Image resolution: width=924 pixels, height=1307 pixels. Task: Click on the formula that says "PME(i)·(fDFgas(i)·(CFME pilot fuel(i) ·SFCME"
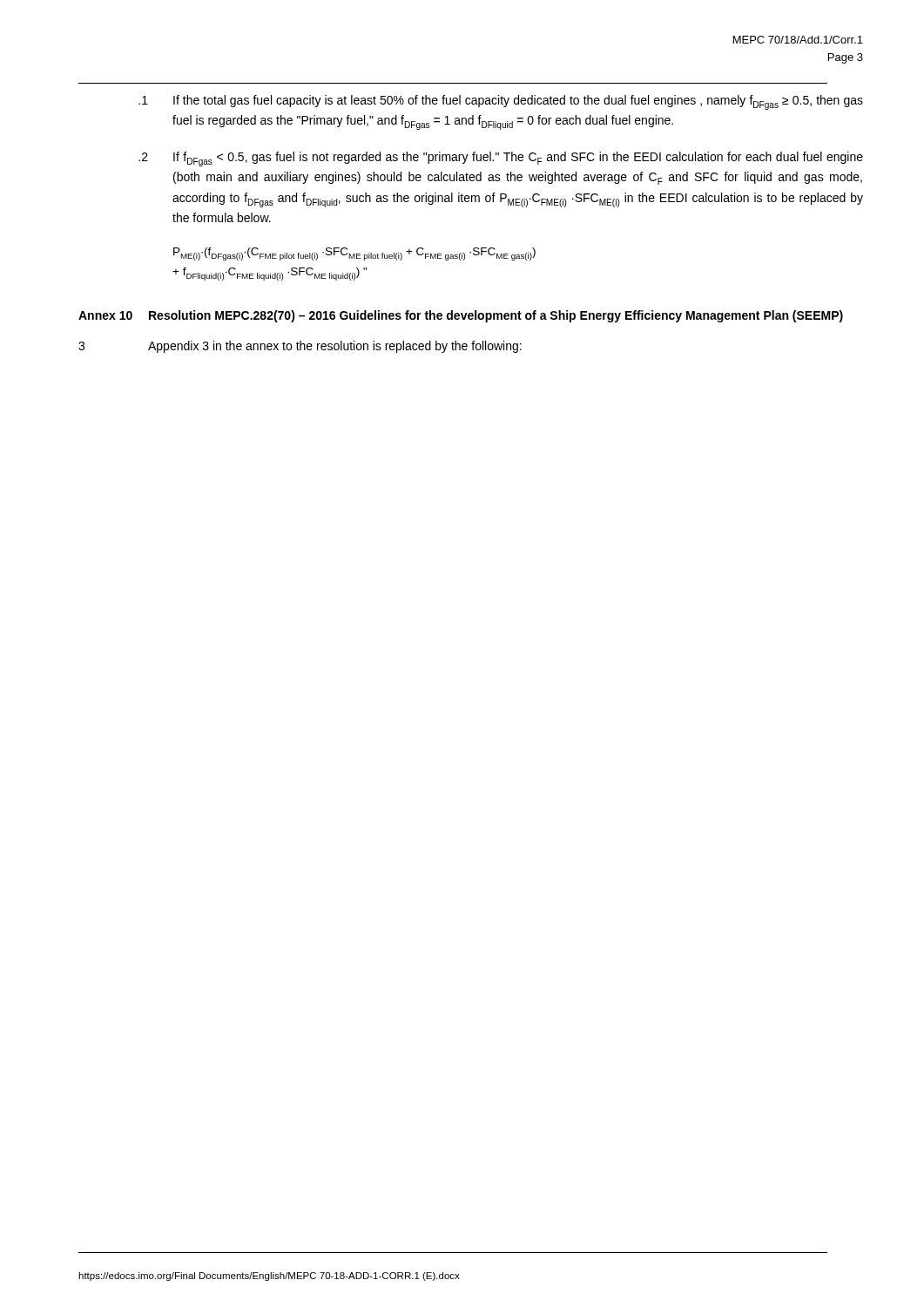(354, 262)
